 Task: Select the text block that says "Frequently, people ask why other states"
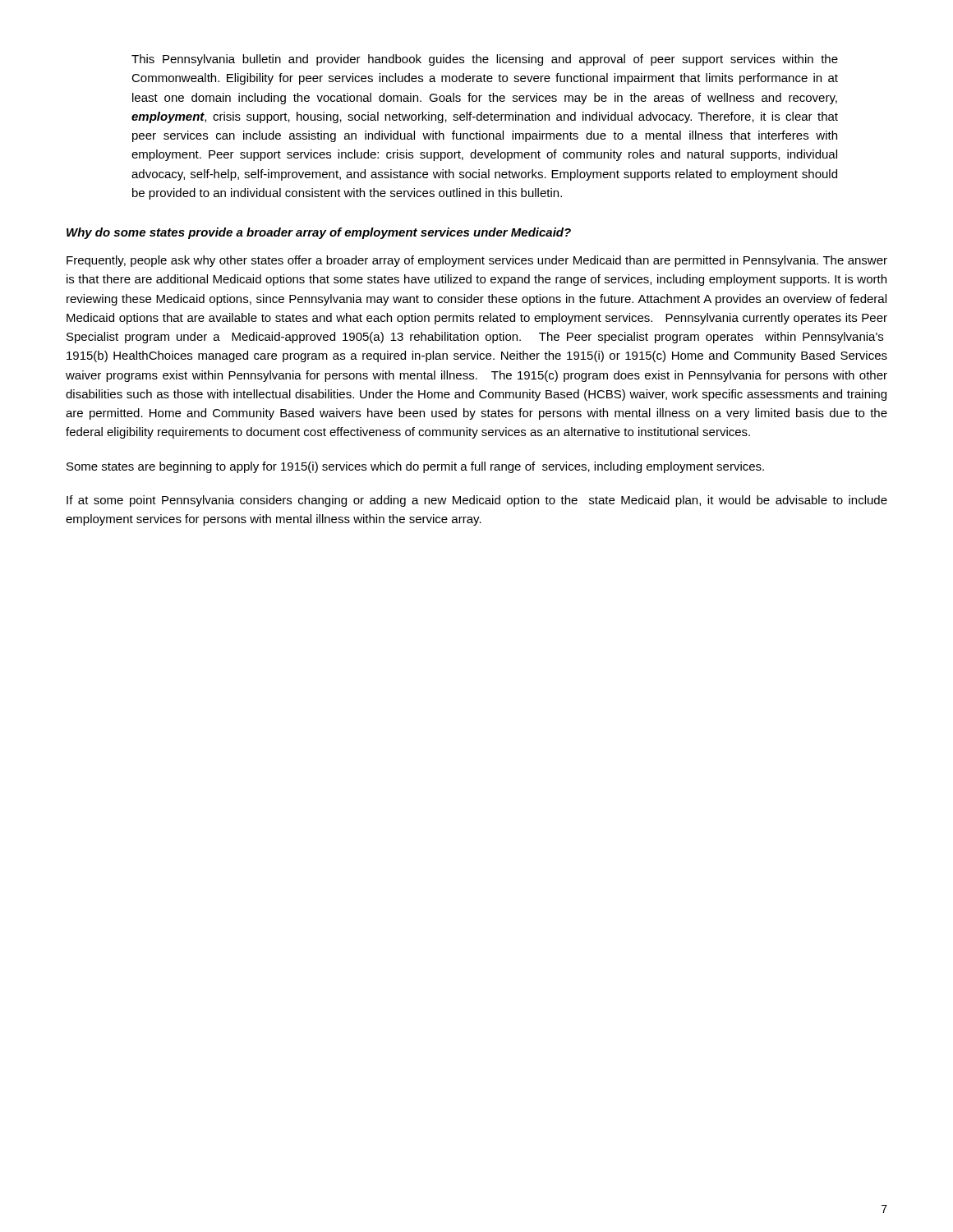click(x=476, y=346)
